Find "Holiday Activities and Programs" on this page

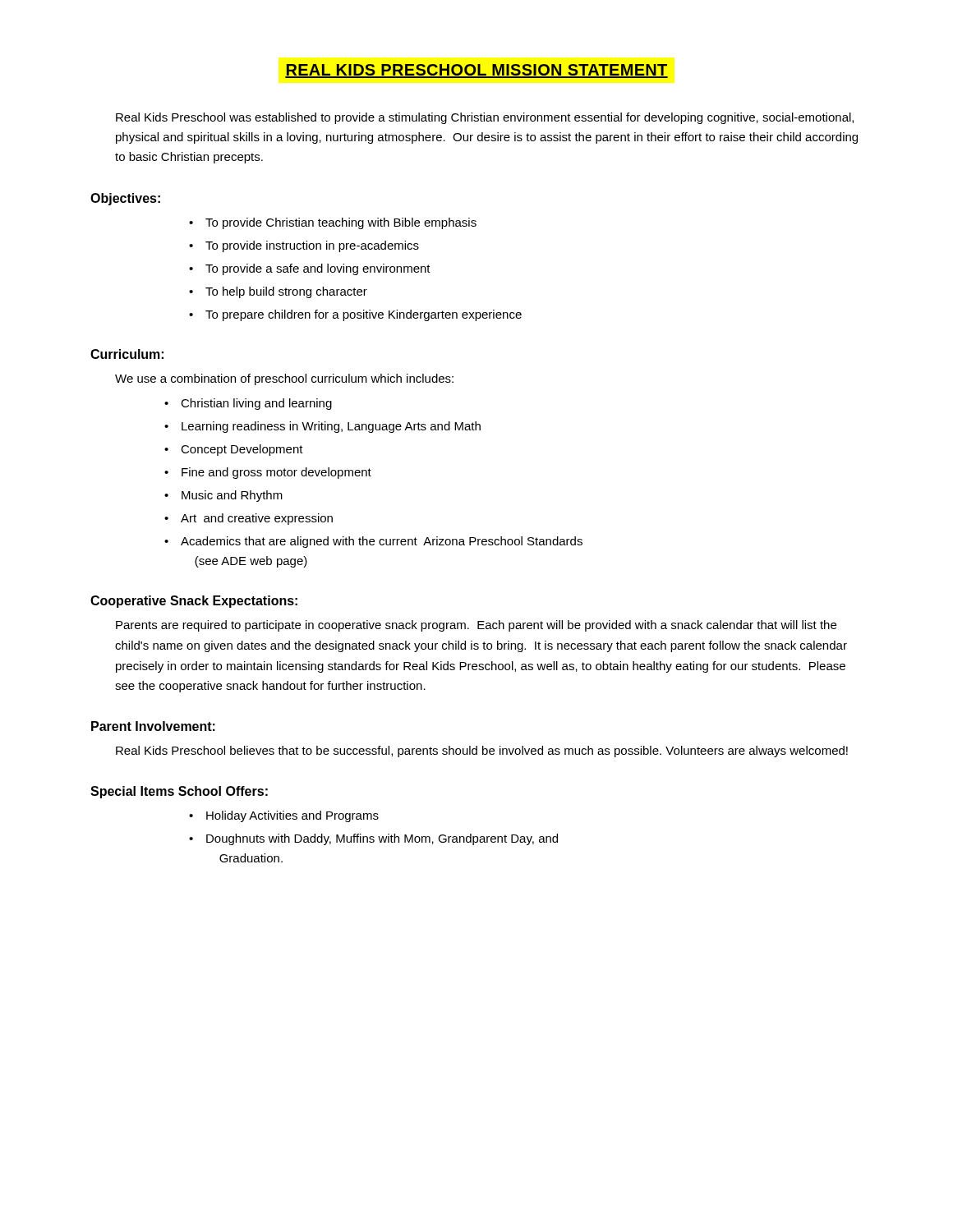click(x=284, y=816)
